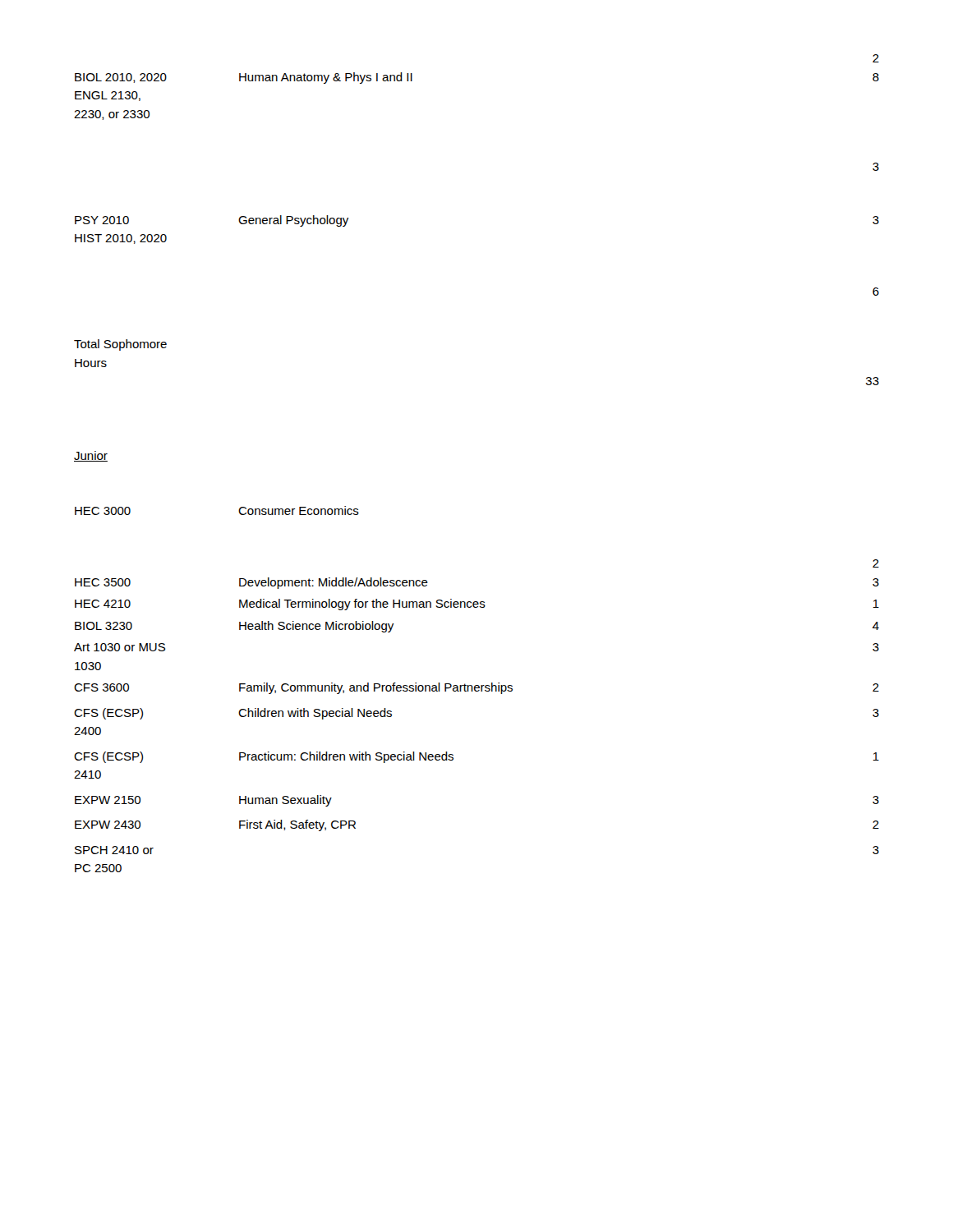Find the list item that says "Art 1030 or MUS1030"

coord(120,656)
